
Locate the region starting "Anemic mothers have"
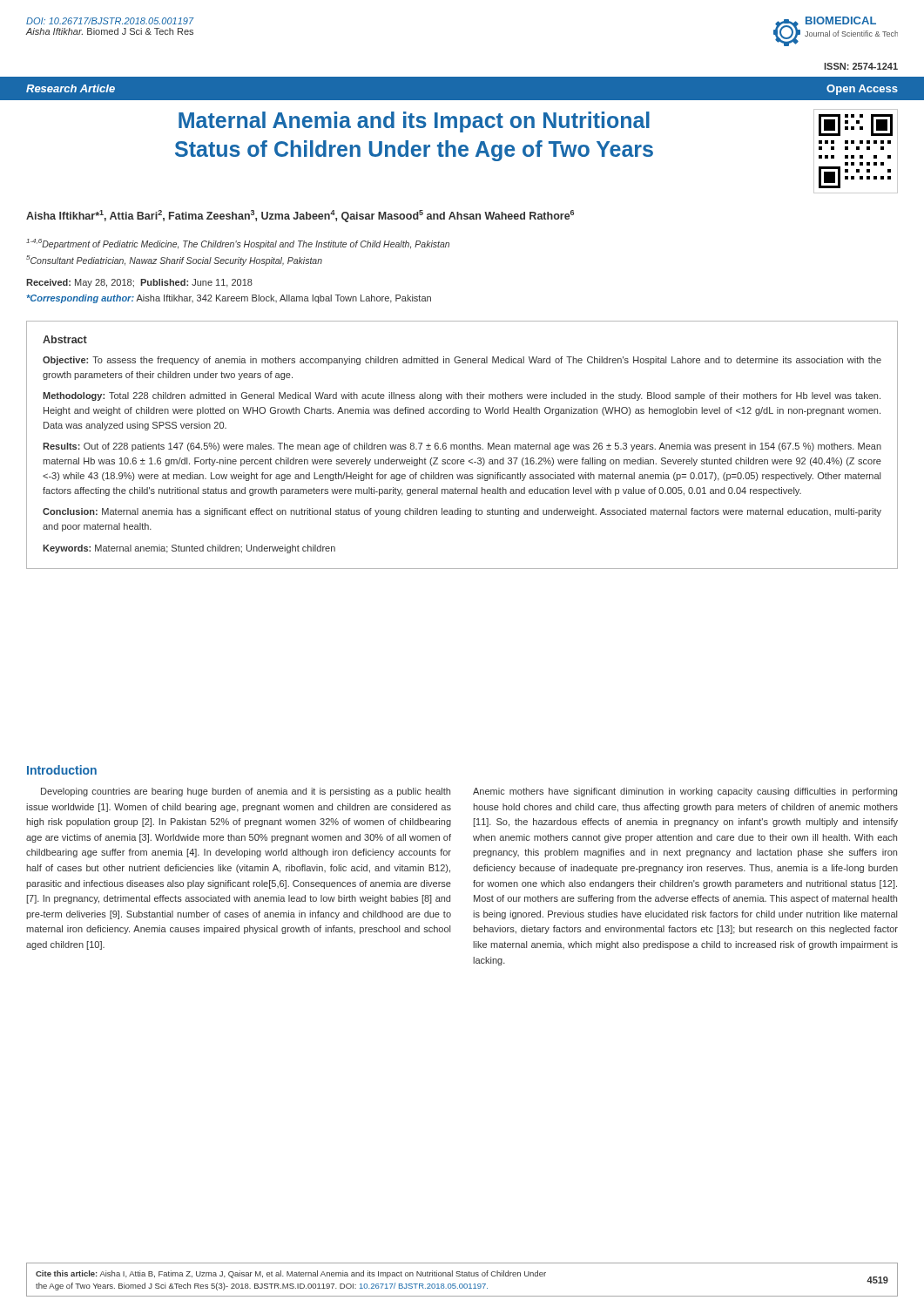tap(685, 876)
